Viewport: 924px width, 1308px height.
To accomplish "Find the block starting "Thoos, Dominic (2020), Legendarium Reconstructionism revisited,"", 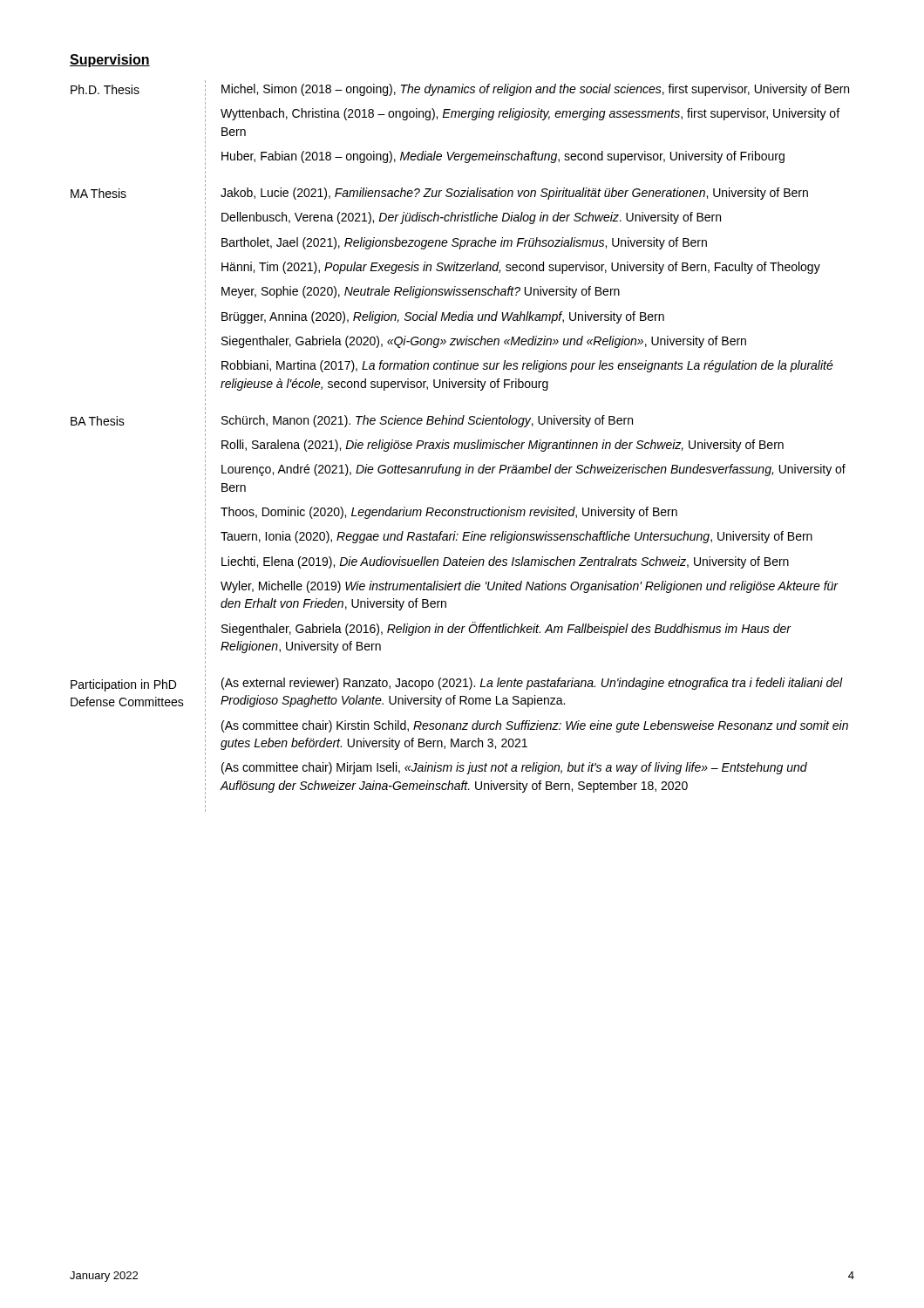I will pyautogui.click(x=449, y=512).
